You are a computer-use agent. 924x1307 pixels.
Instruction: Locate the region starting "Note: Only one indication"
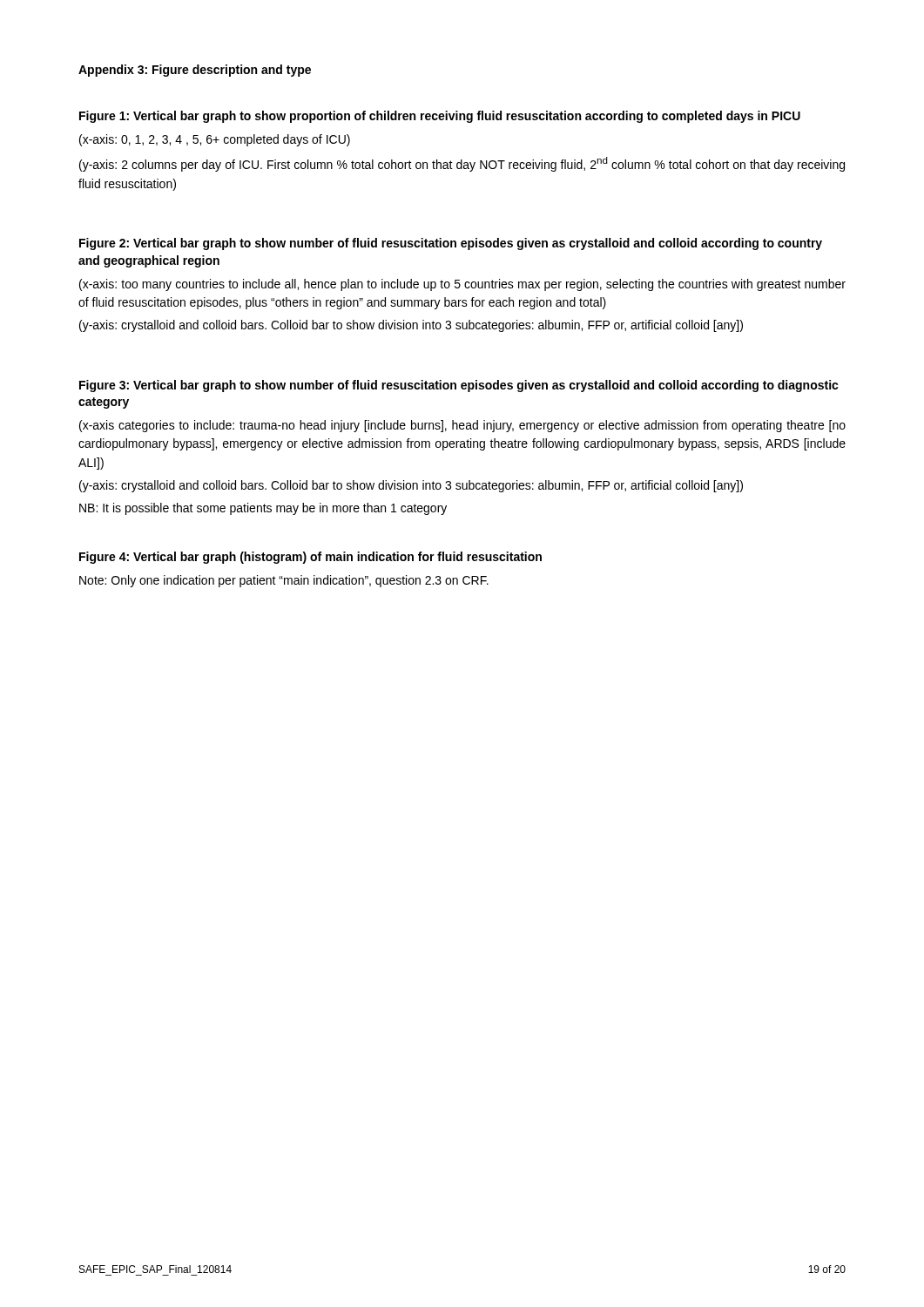(x=284, y=580)
